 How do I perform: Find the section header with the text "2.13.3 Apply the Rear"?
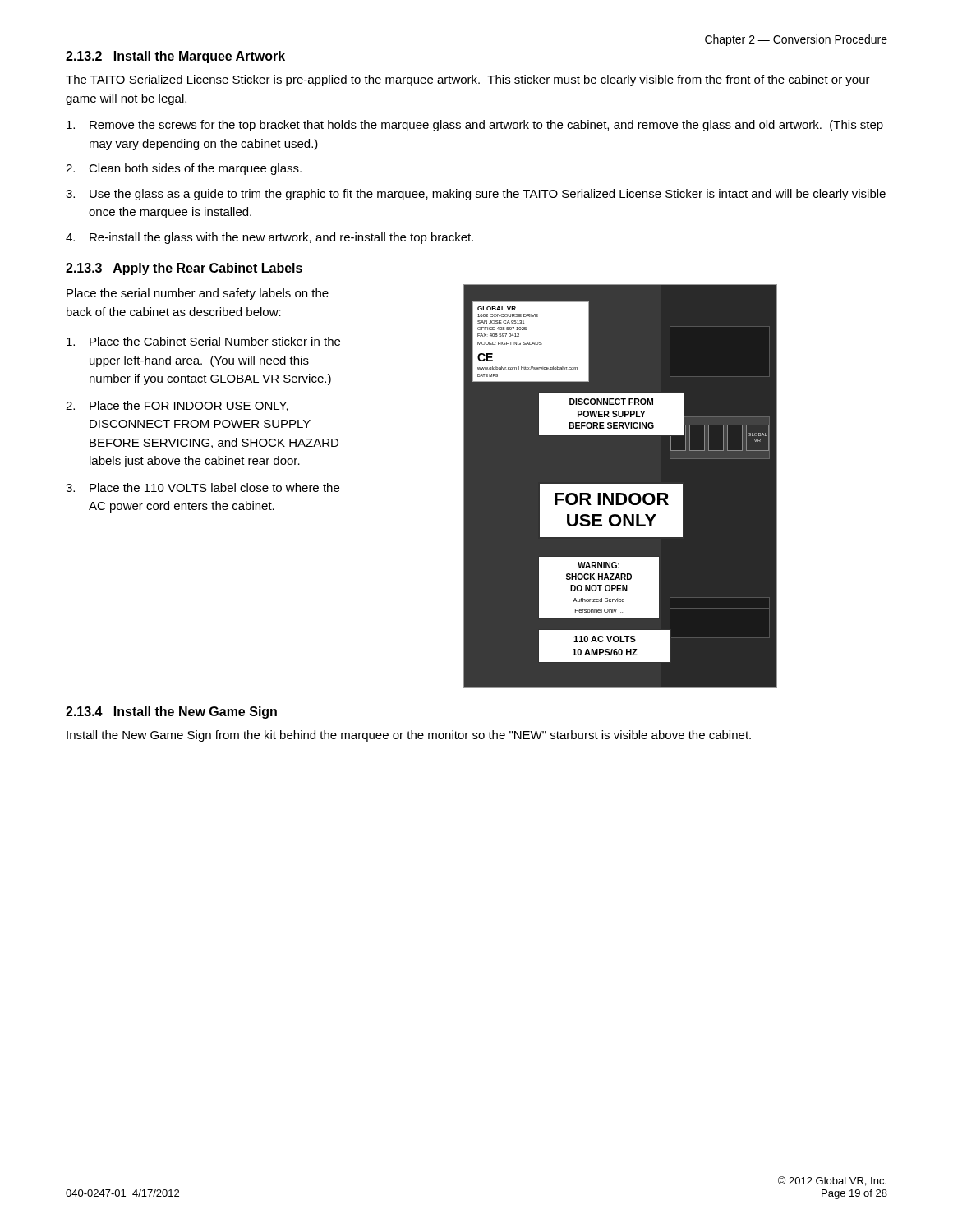pyautogui.click(x=184, y=268)
